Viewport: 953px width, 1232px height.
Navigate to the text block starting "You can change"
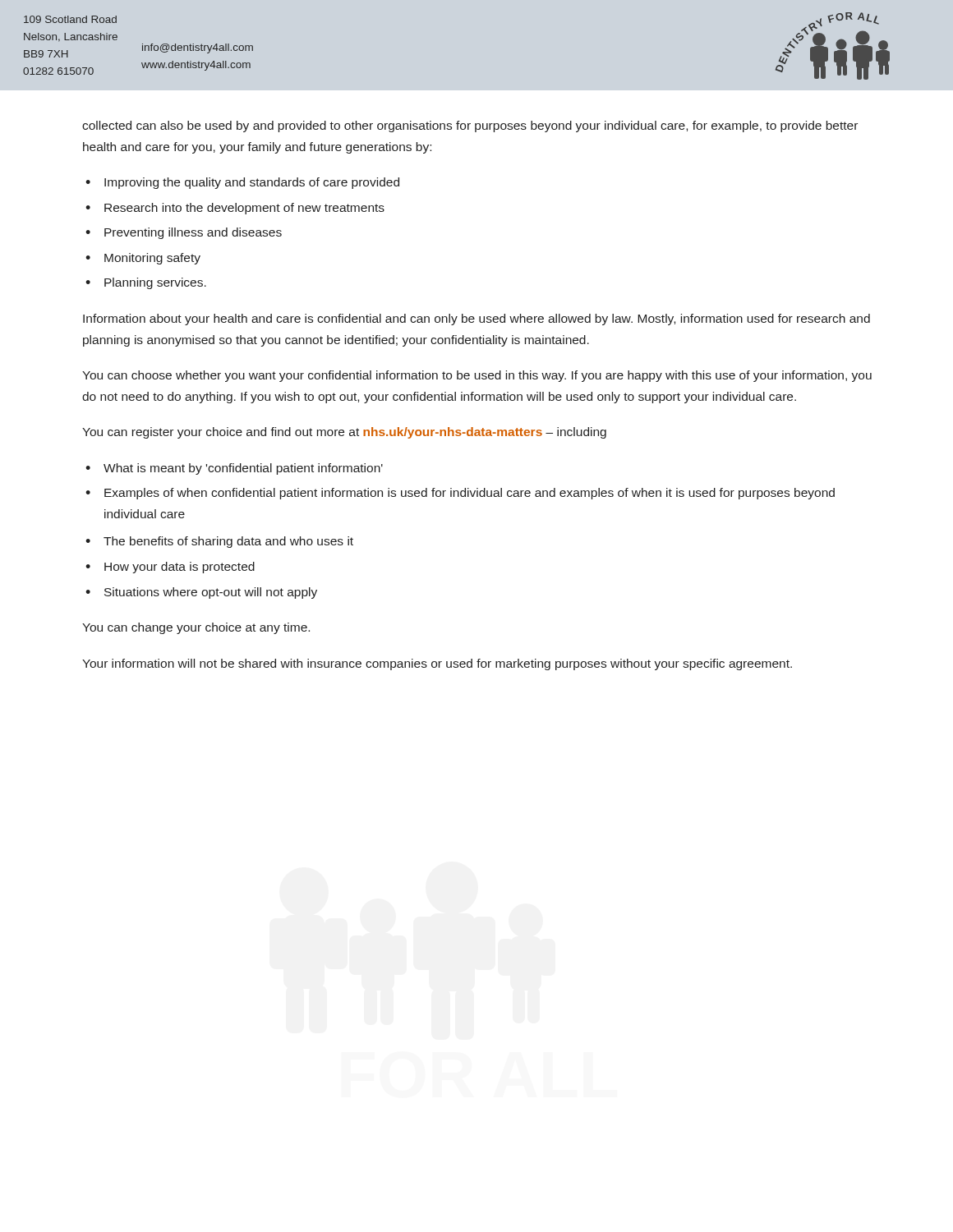click(197, 627)
